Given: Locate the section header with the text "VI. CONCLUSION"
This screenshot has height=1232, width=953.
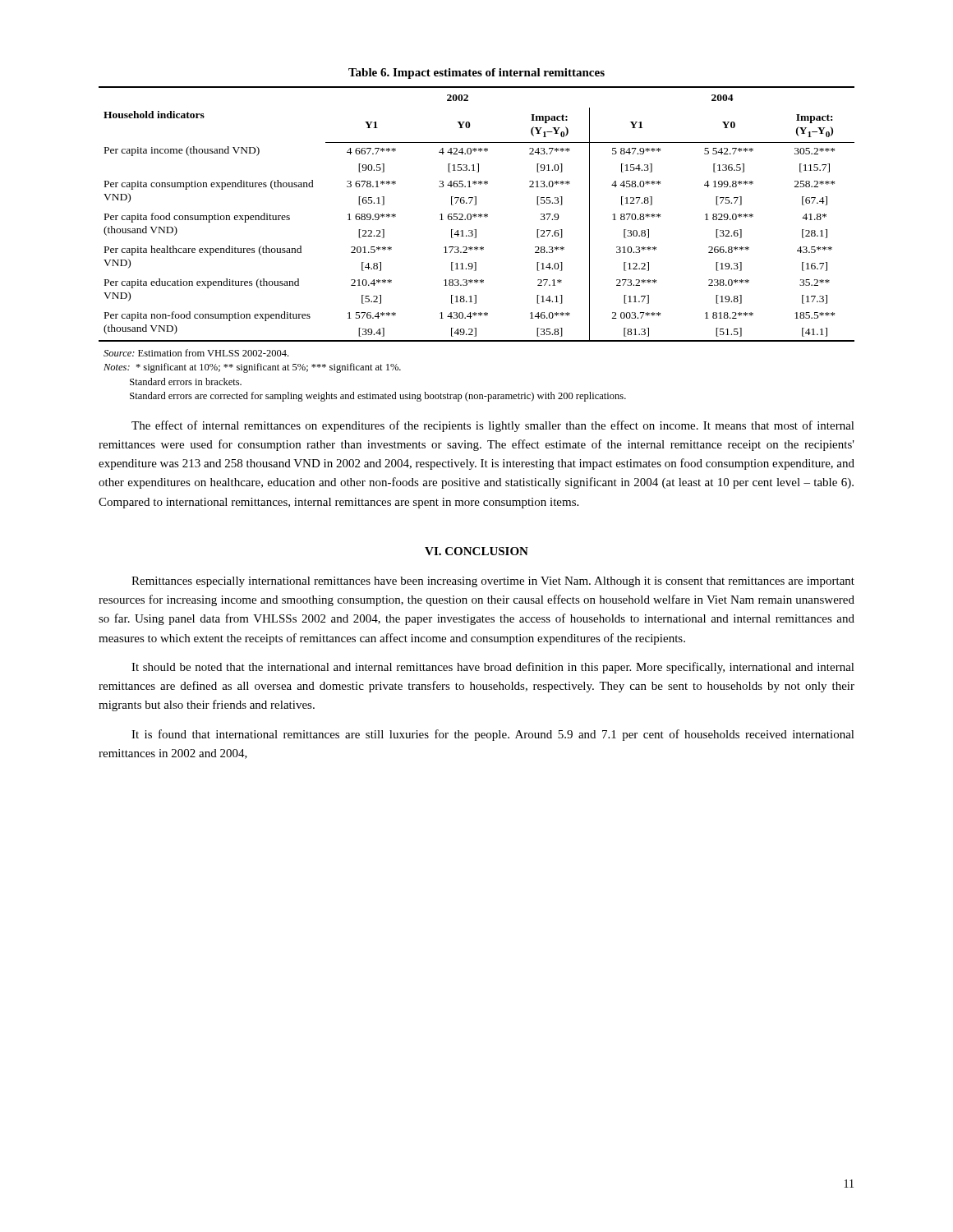Looking at the screenshot, I should [476, 551].
